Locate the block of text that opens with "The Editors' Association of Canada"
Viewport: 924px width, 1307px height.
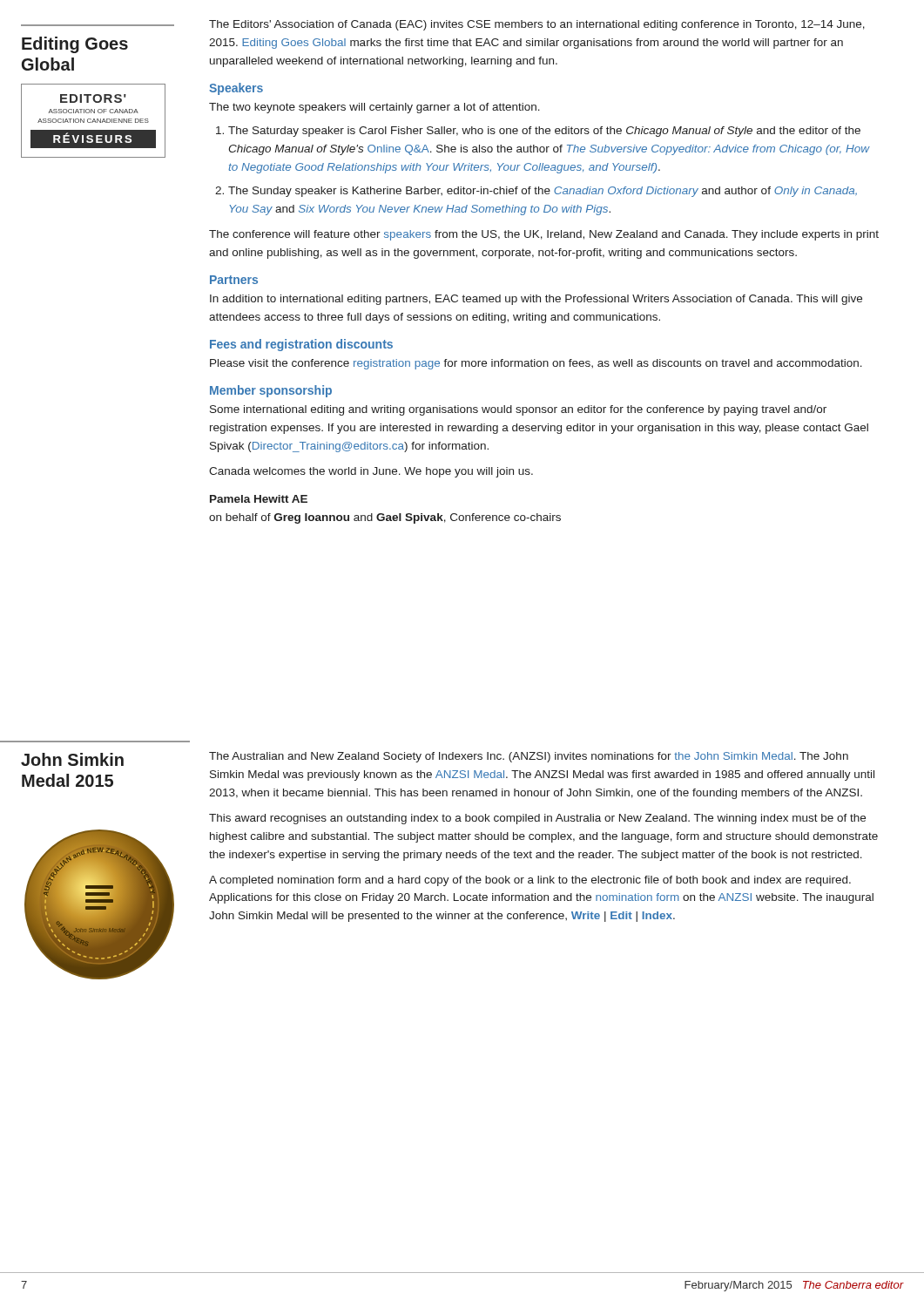(537, 42)
